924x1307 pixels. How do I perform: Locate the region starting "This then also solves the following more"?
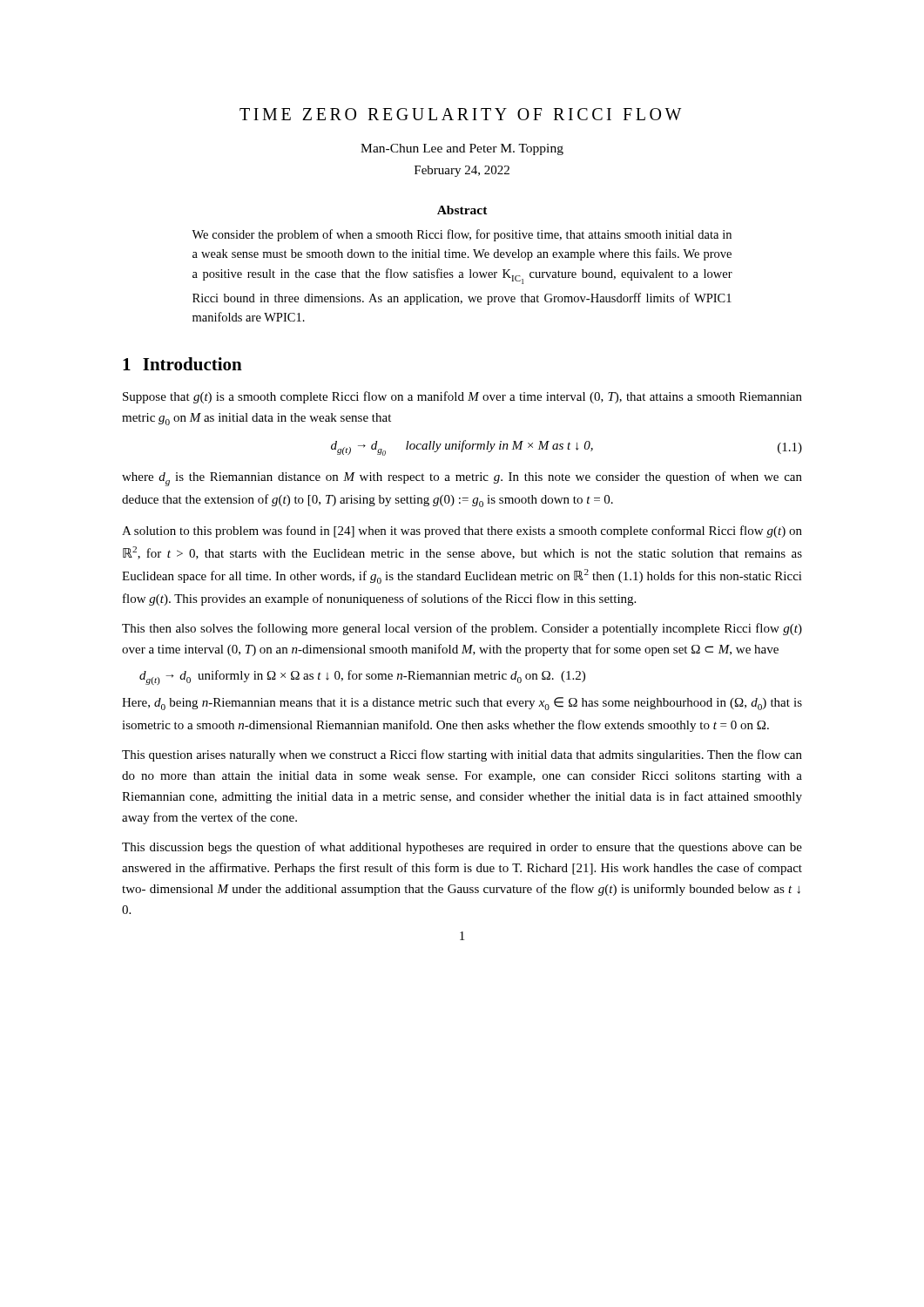click(x=462, y=639)
